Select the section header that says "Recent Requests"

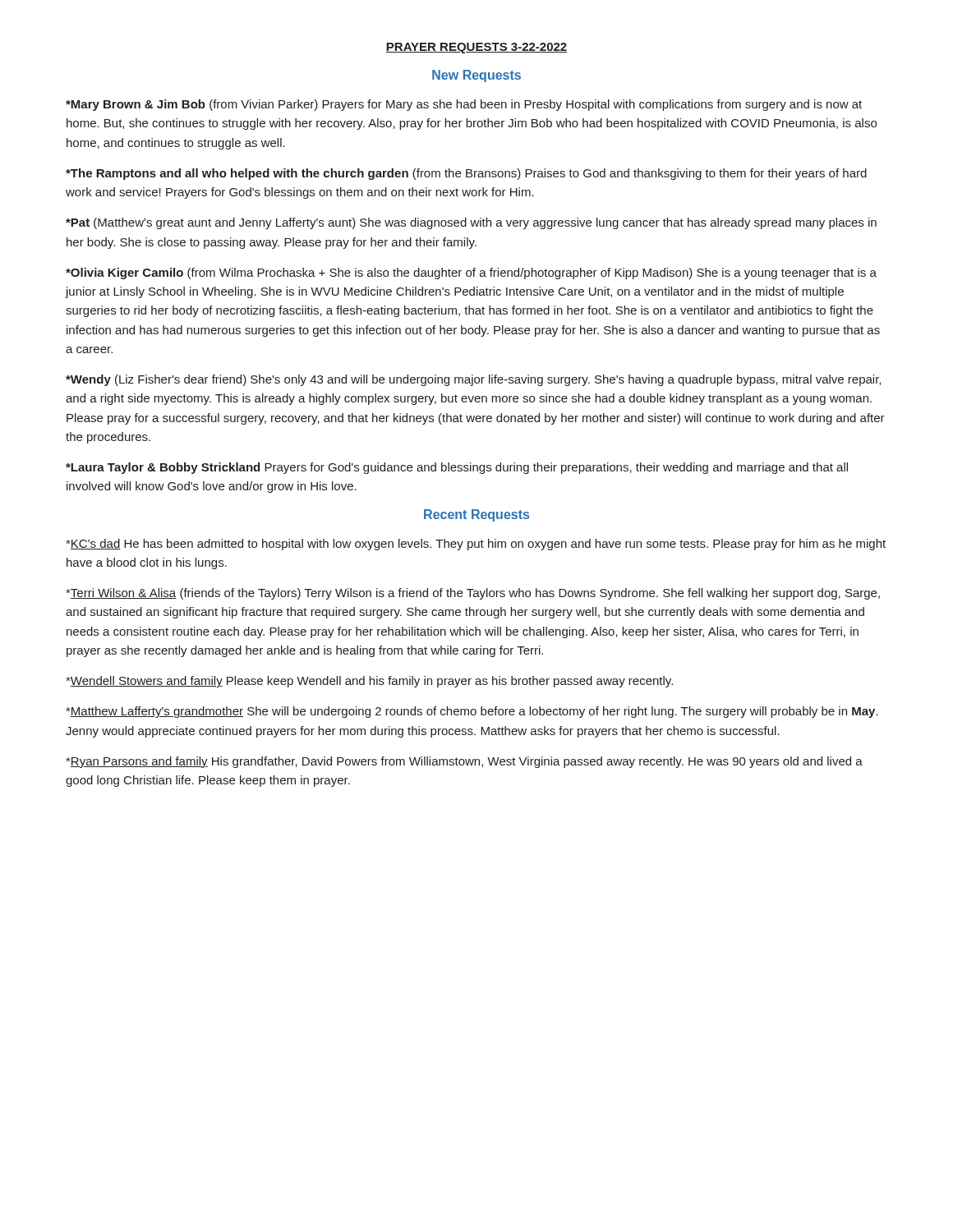(476, 514)
